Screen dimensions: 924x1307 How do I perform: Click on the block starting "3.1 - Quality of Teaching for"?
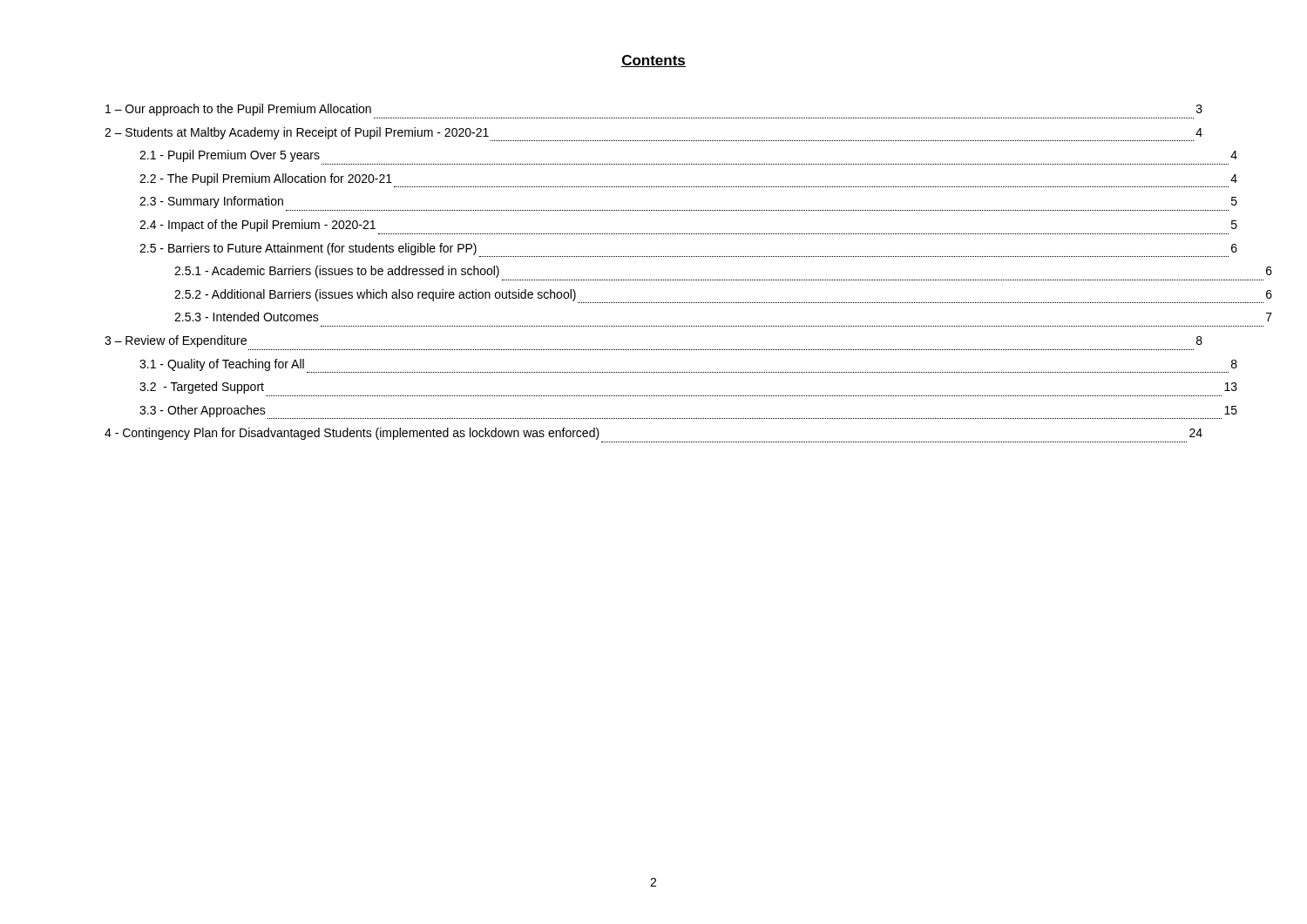click(688, 364)
